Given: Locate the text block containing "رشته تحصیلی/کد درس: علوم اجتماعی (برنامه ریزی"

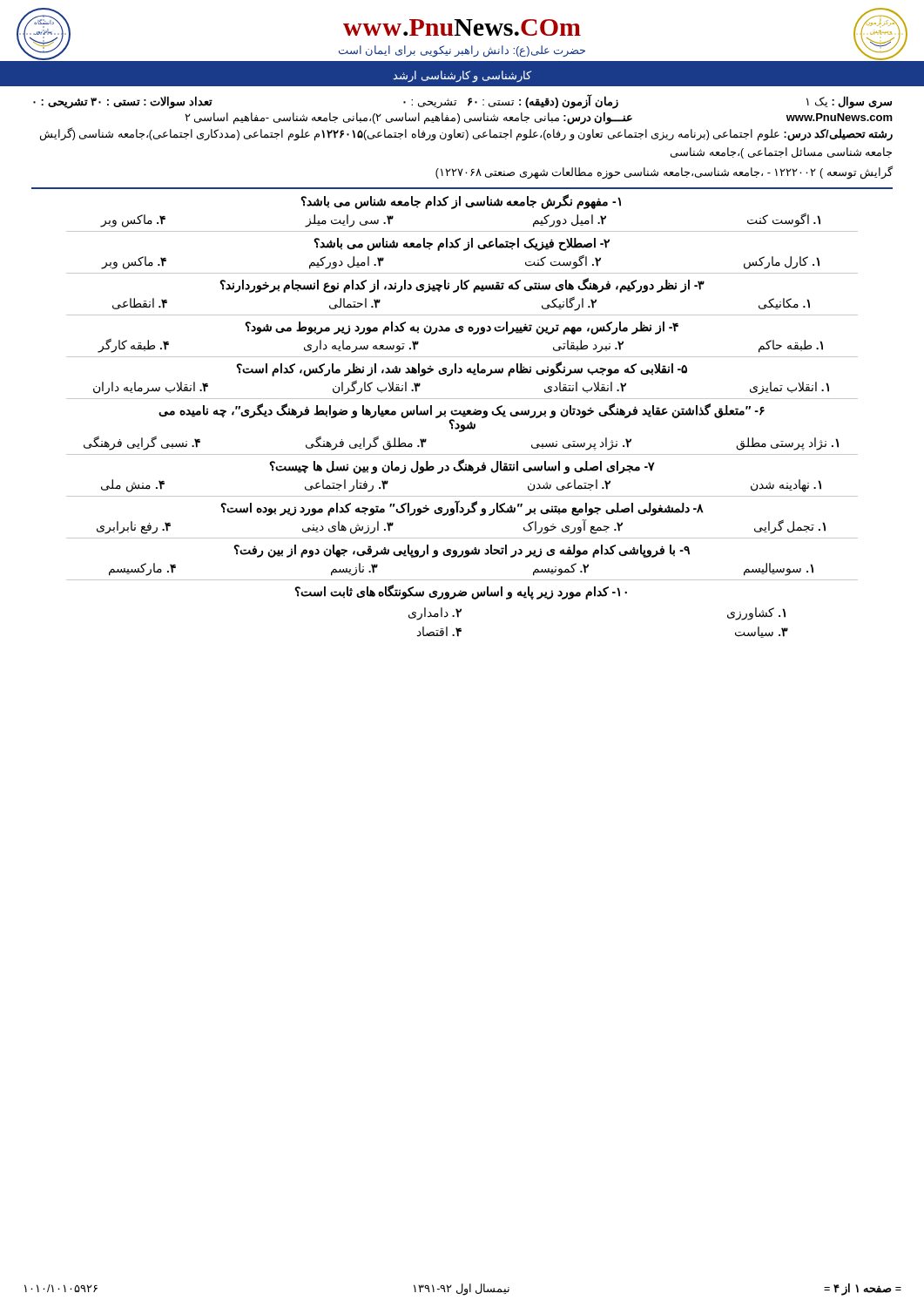Looking at the screenshot, I should [466, 143].
